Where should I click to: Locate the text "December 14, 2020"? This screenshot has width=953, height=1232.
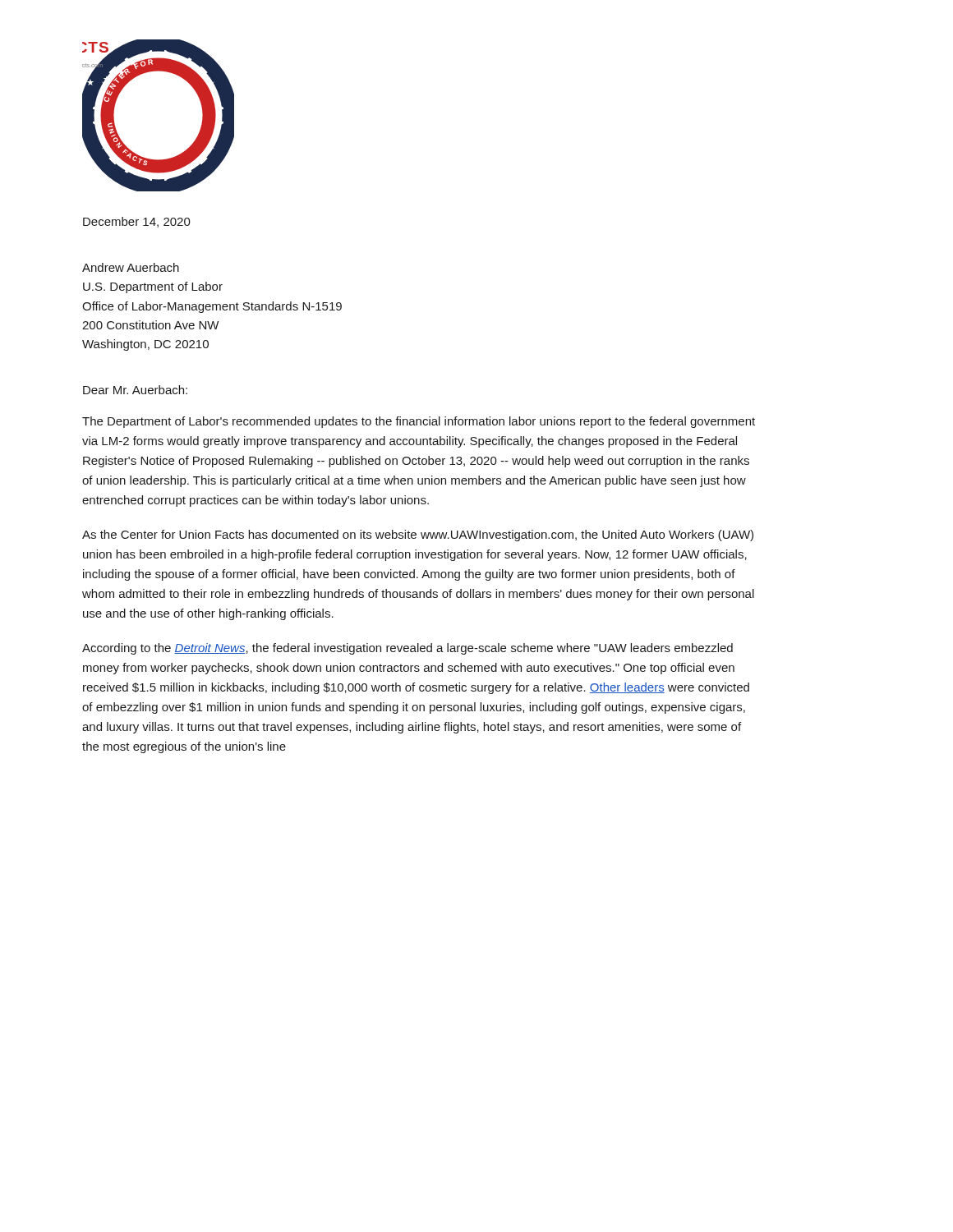pyautogui.click(x=136, y=221)
